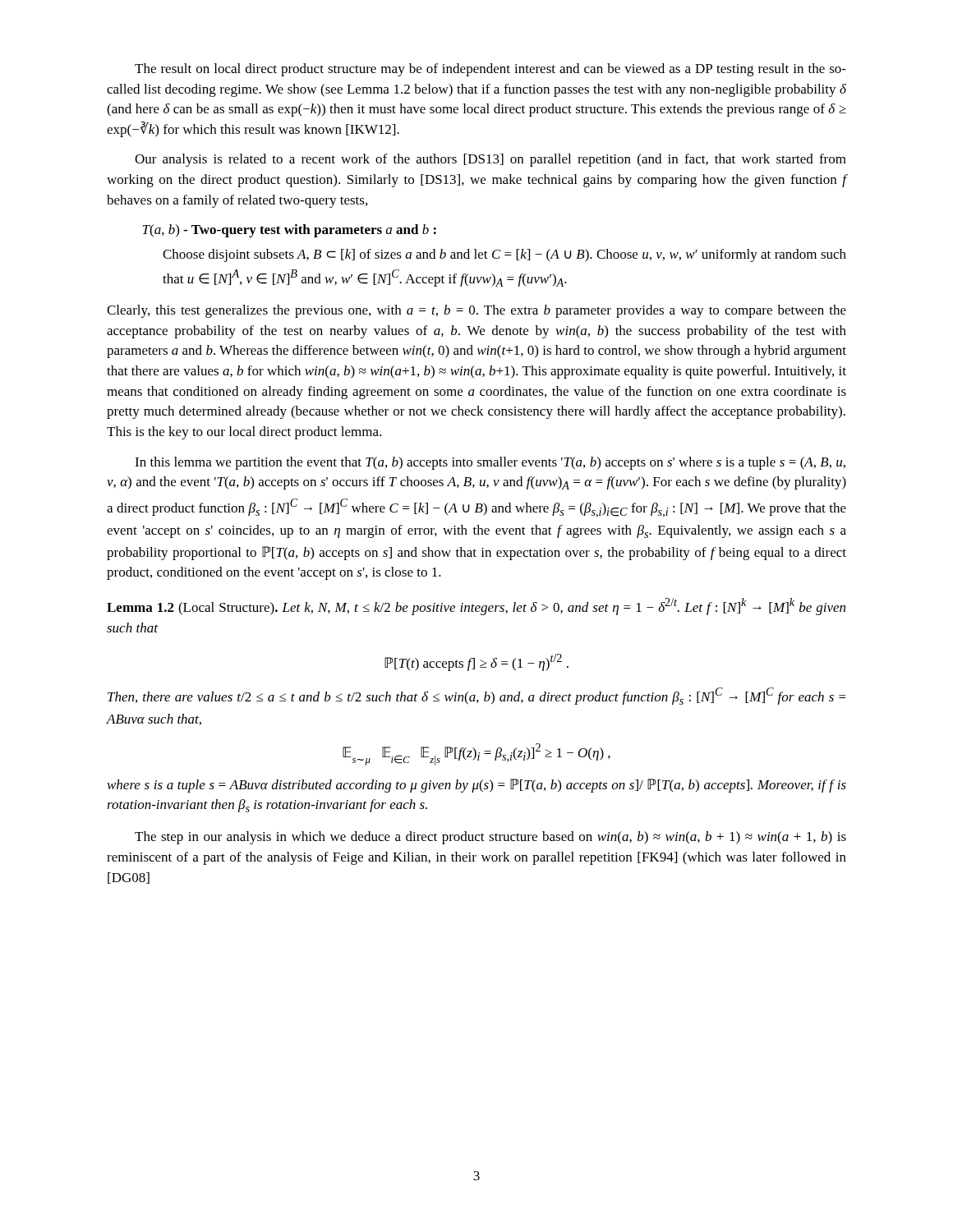Select the text starting "The result on local"
The height and width of the screenshot is (1232, 953).
coord(476,100)
